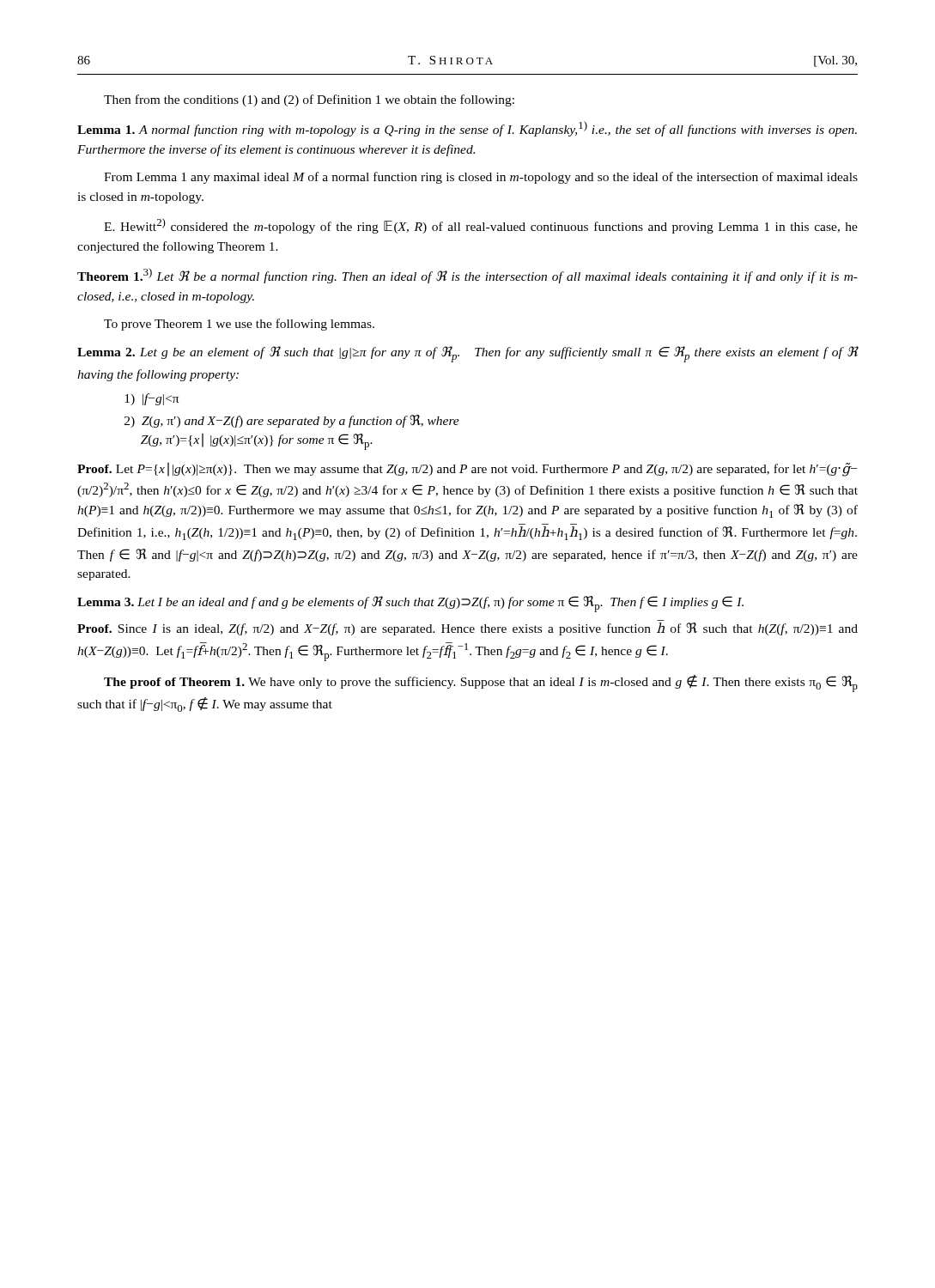
Task: Find the text block that says "Theorem 1.3) Let"
Action: click(x=468, y=285)
